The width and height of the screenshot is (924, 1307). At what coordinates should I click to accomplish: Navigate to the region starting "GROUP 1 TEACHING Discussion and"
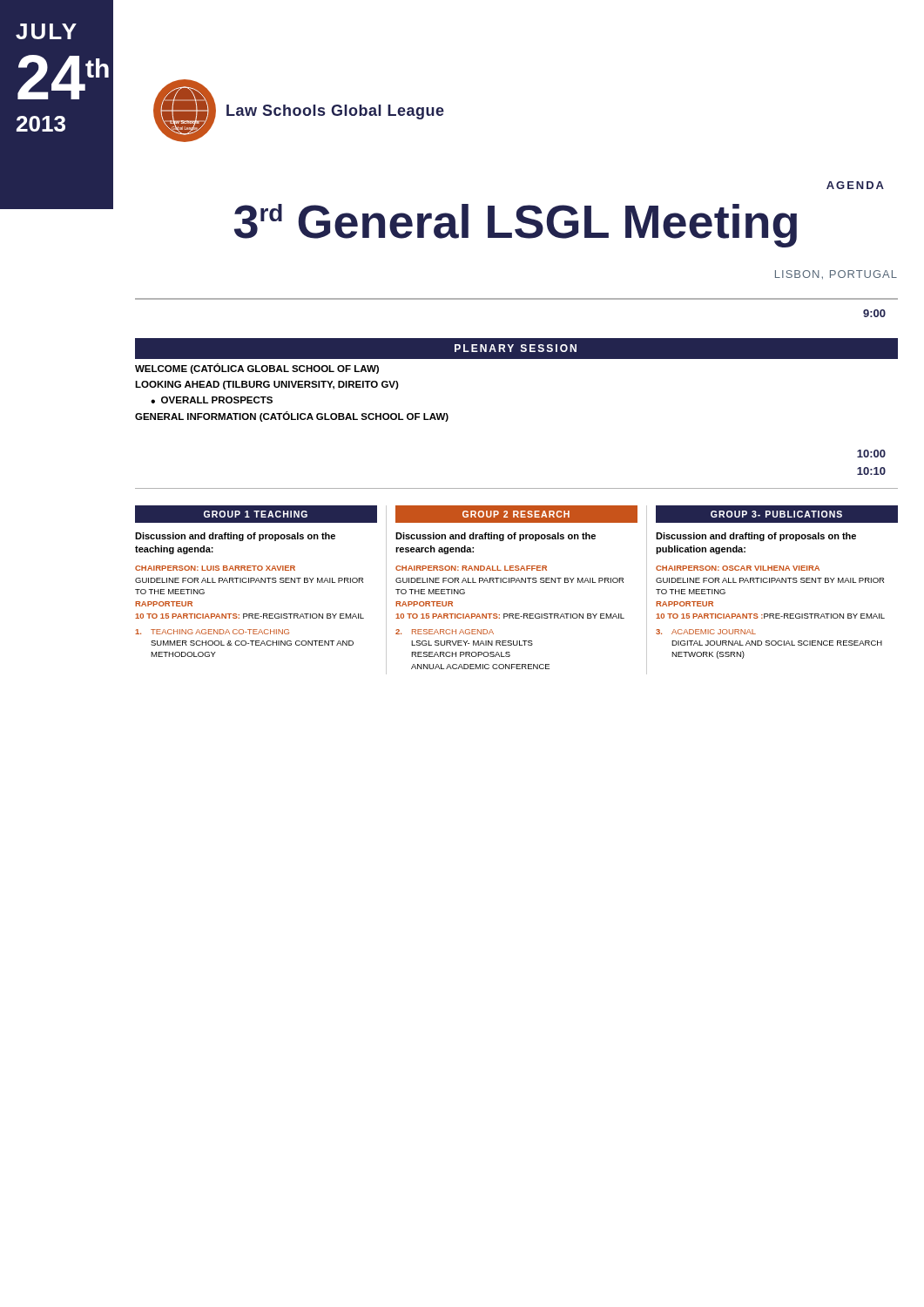click(x=256, y=583)
